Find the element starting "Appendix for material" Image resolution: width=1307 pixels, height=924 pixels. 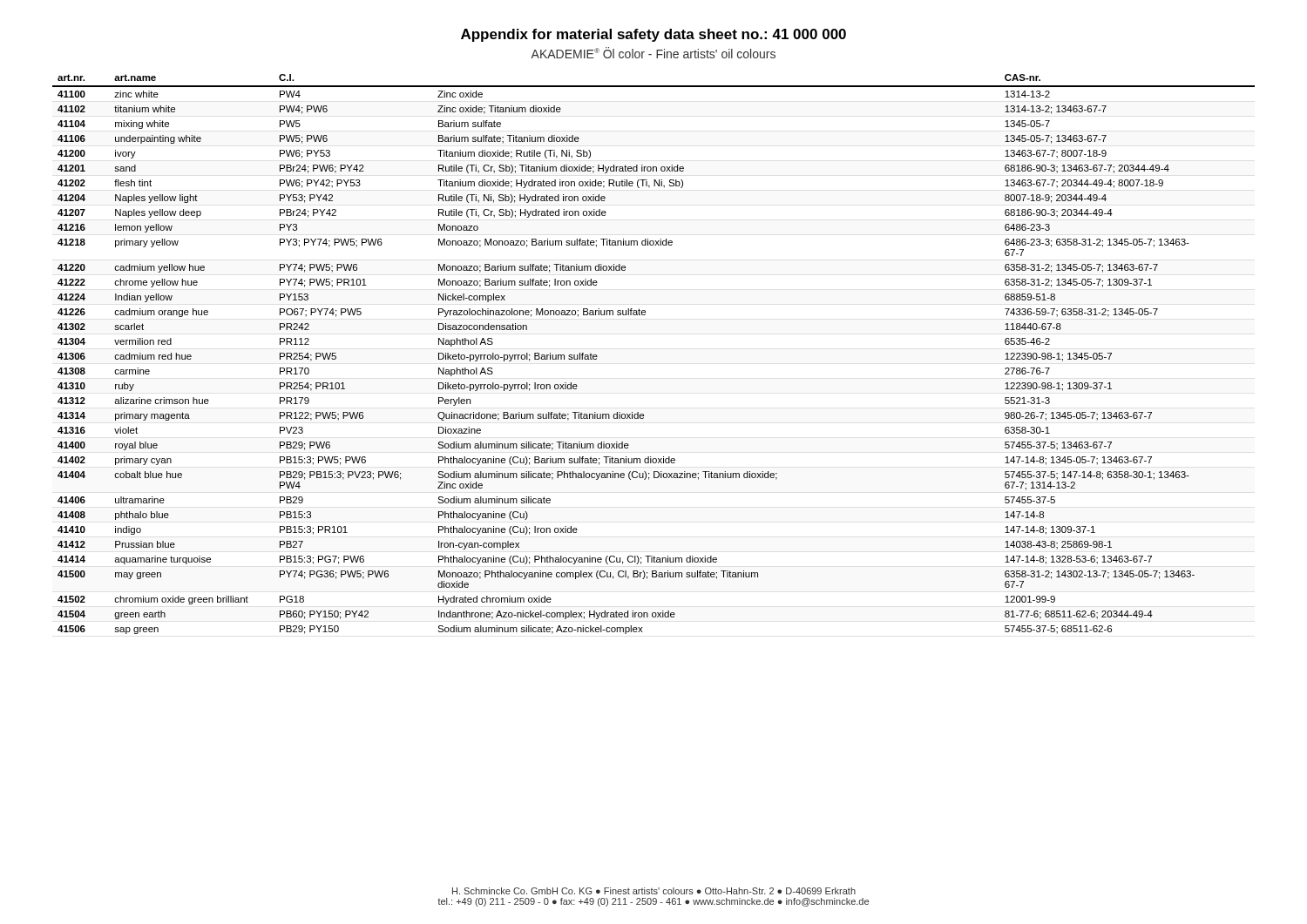[654, 44]
